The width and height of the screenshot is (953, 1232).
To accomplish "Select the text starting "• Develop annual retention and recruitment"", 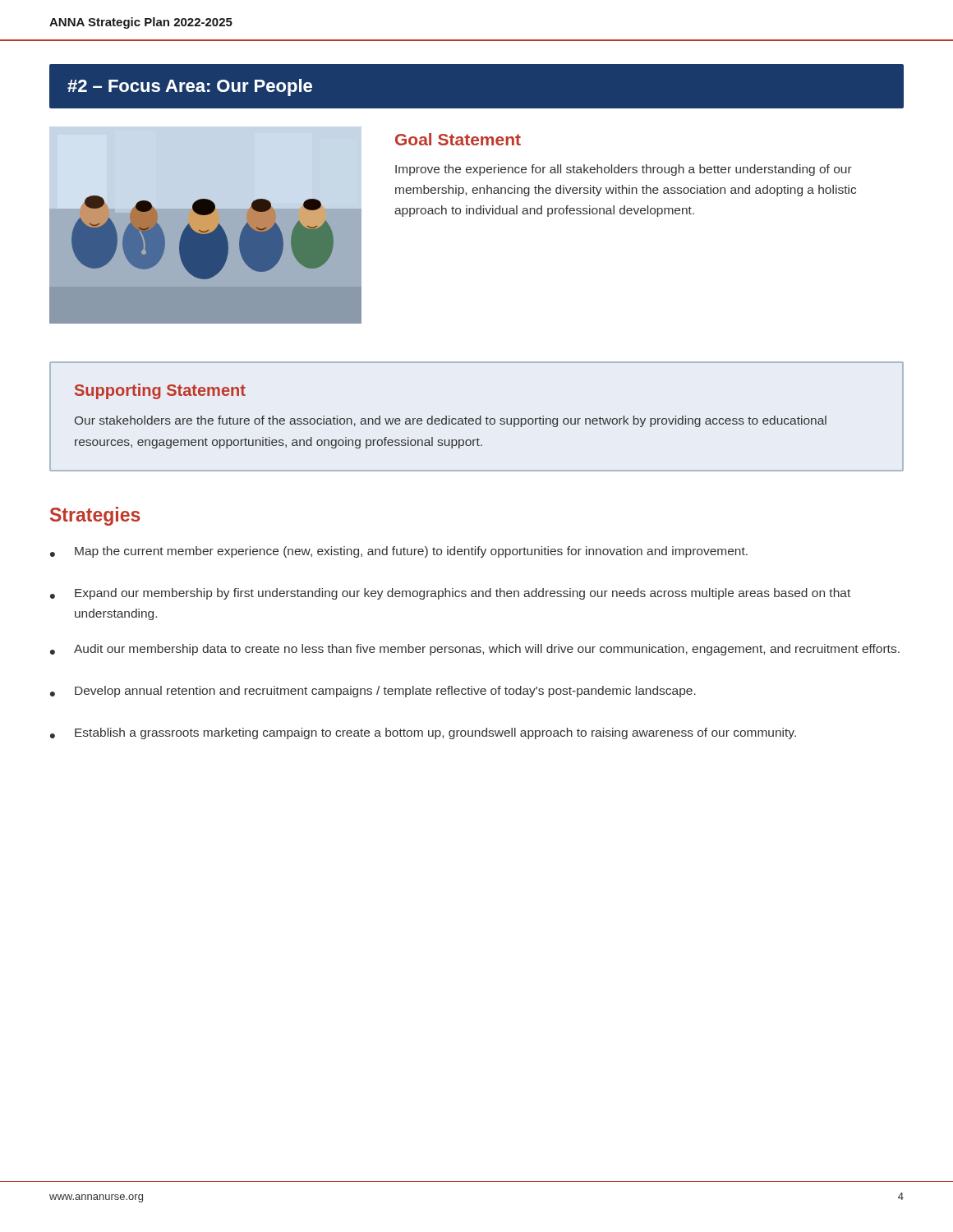I will (476, 695).
